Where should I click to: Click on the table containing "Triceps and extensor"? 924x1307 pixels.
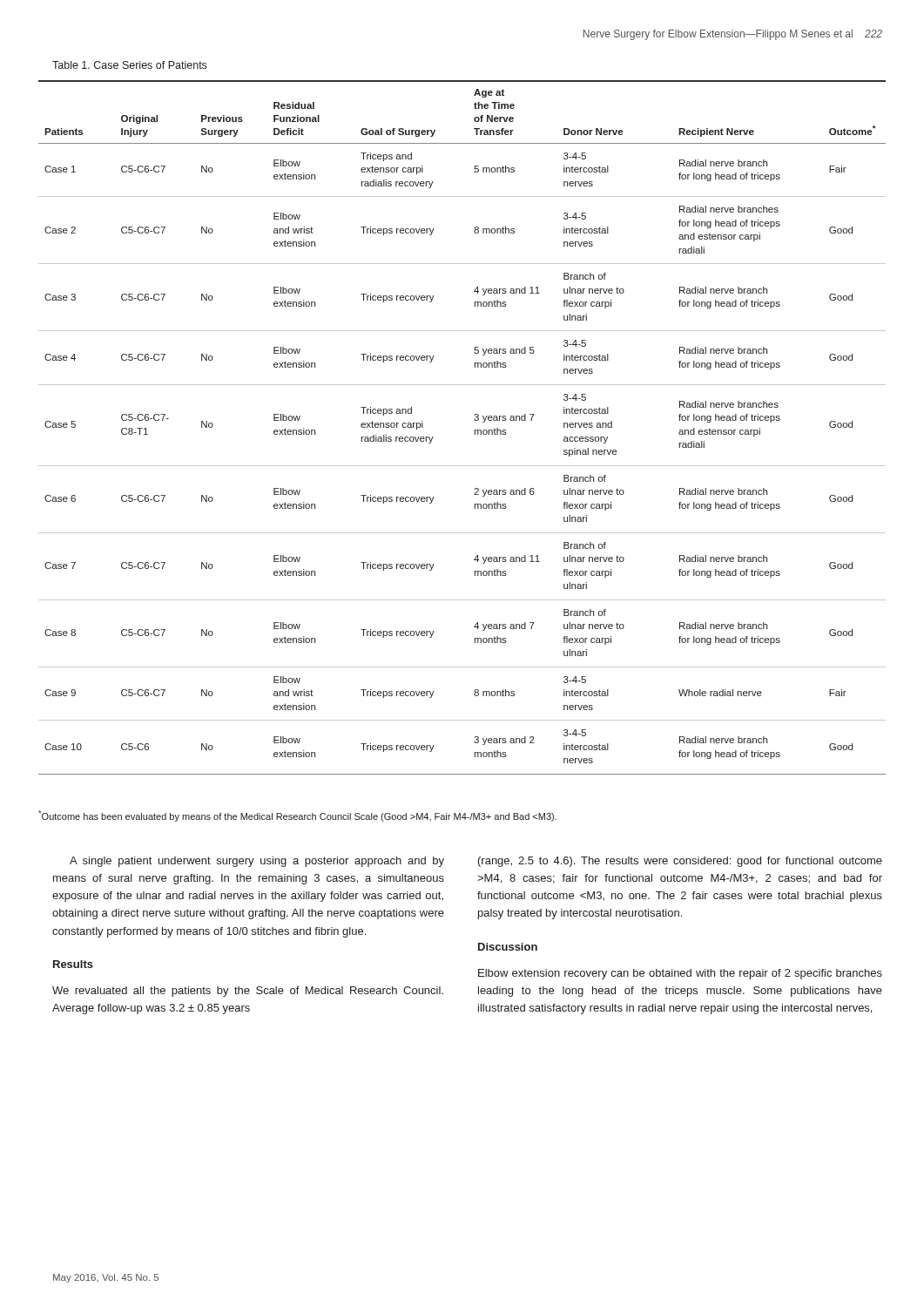[x=462, y=427]
